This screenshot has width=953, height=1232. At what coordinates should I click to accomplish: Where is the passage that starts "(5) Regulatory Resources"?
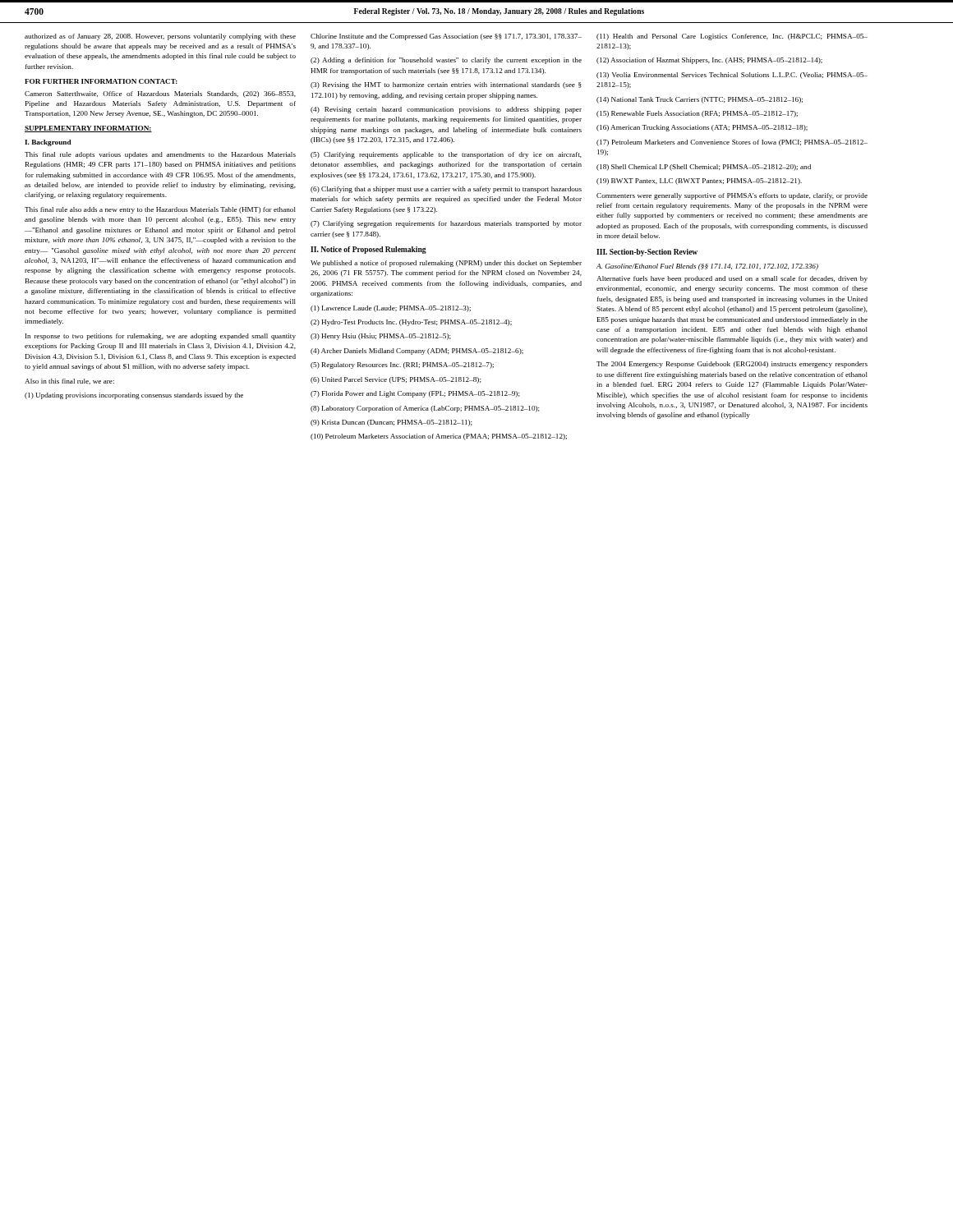coord(446,365)
